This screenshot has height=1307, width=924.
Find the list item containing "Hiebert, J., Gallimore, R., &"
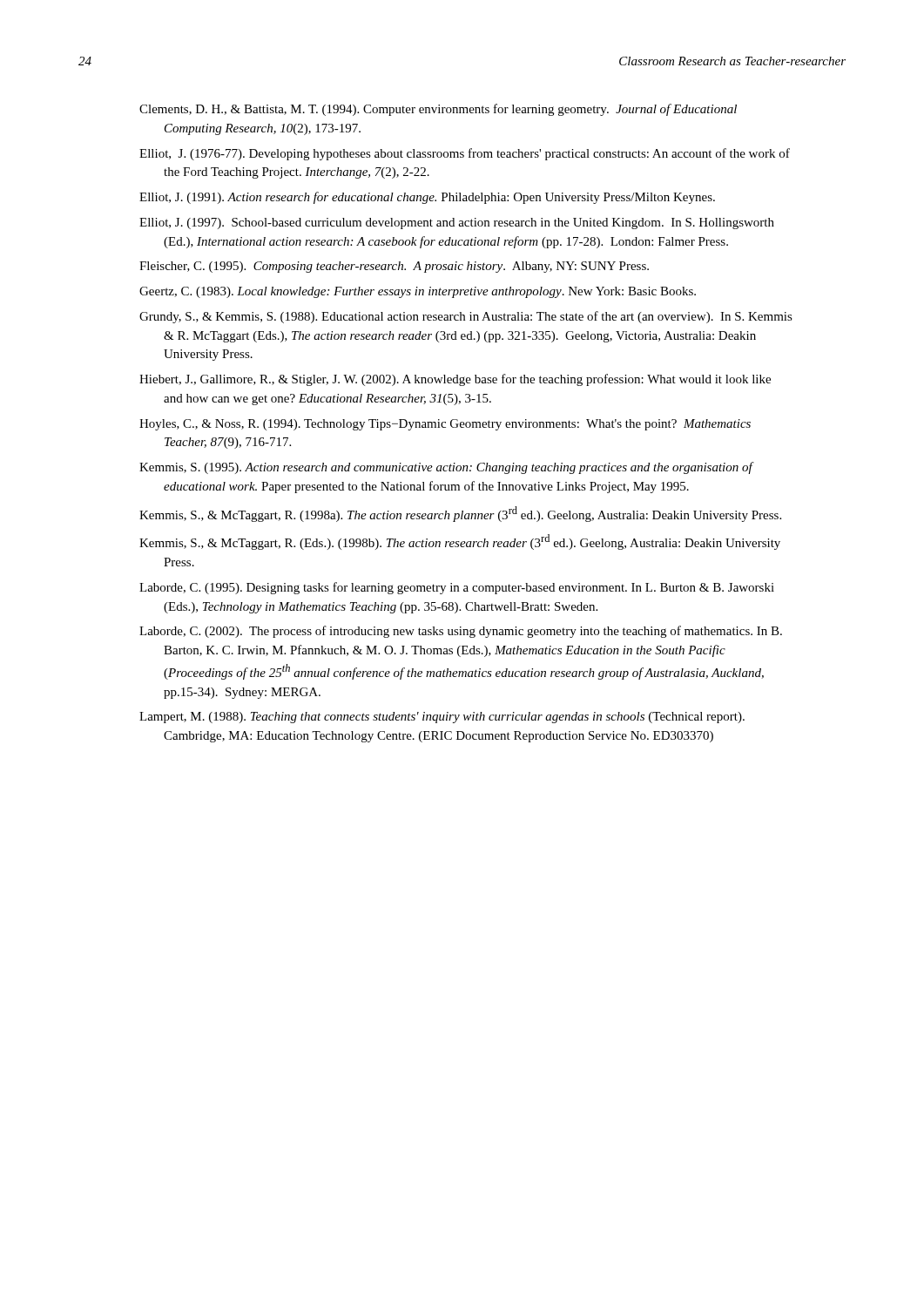click(455, 389)
